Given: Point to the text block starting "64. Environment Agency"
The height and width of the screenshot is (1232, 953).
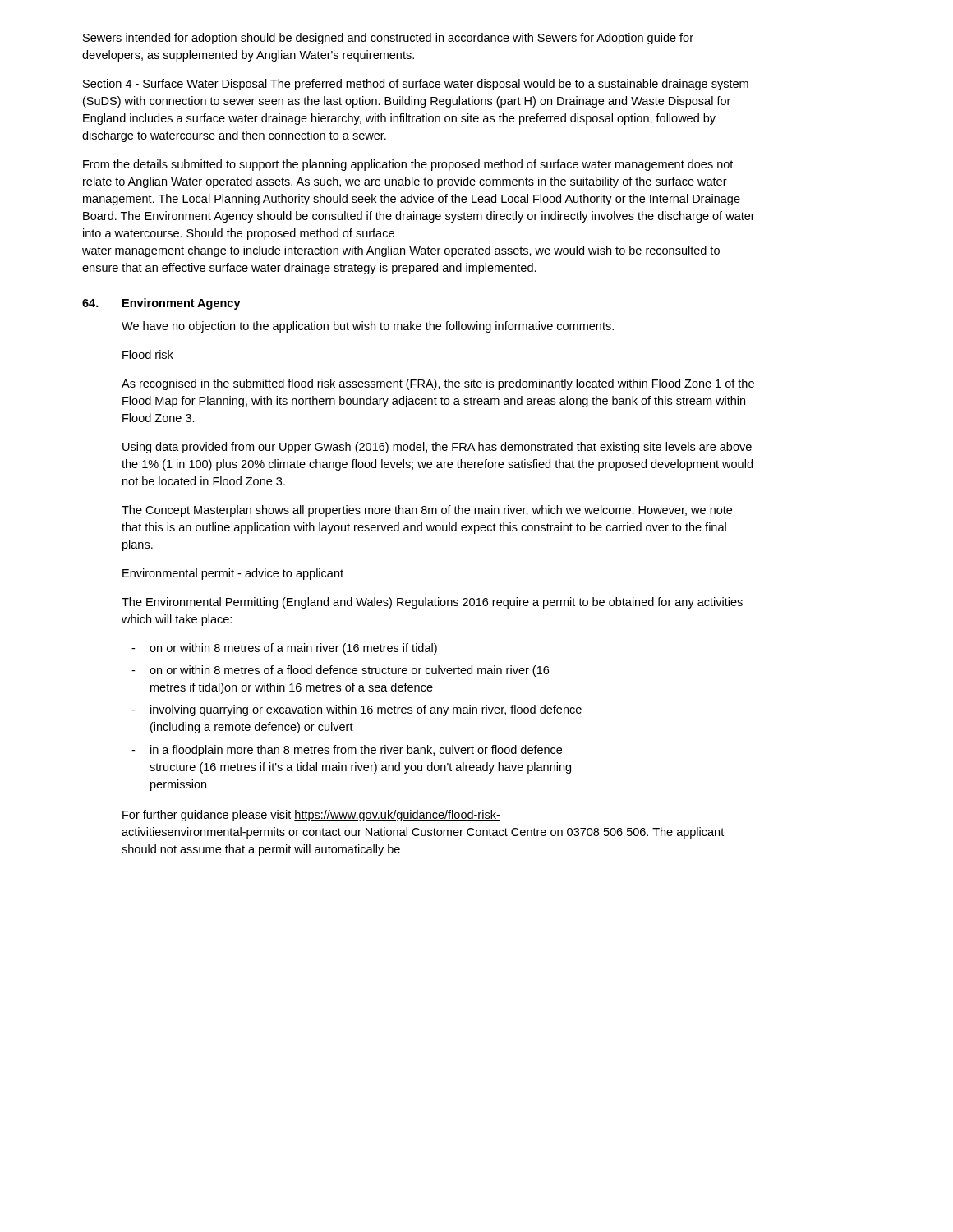Looking at the screenshot, I should 161,303.
